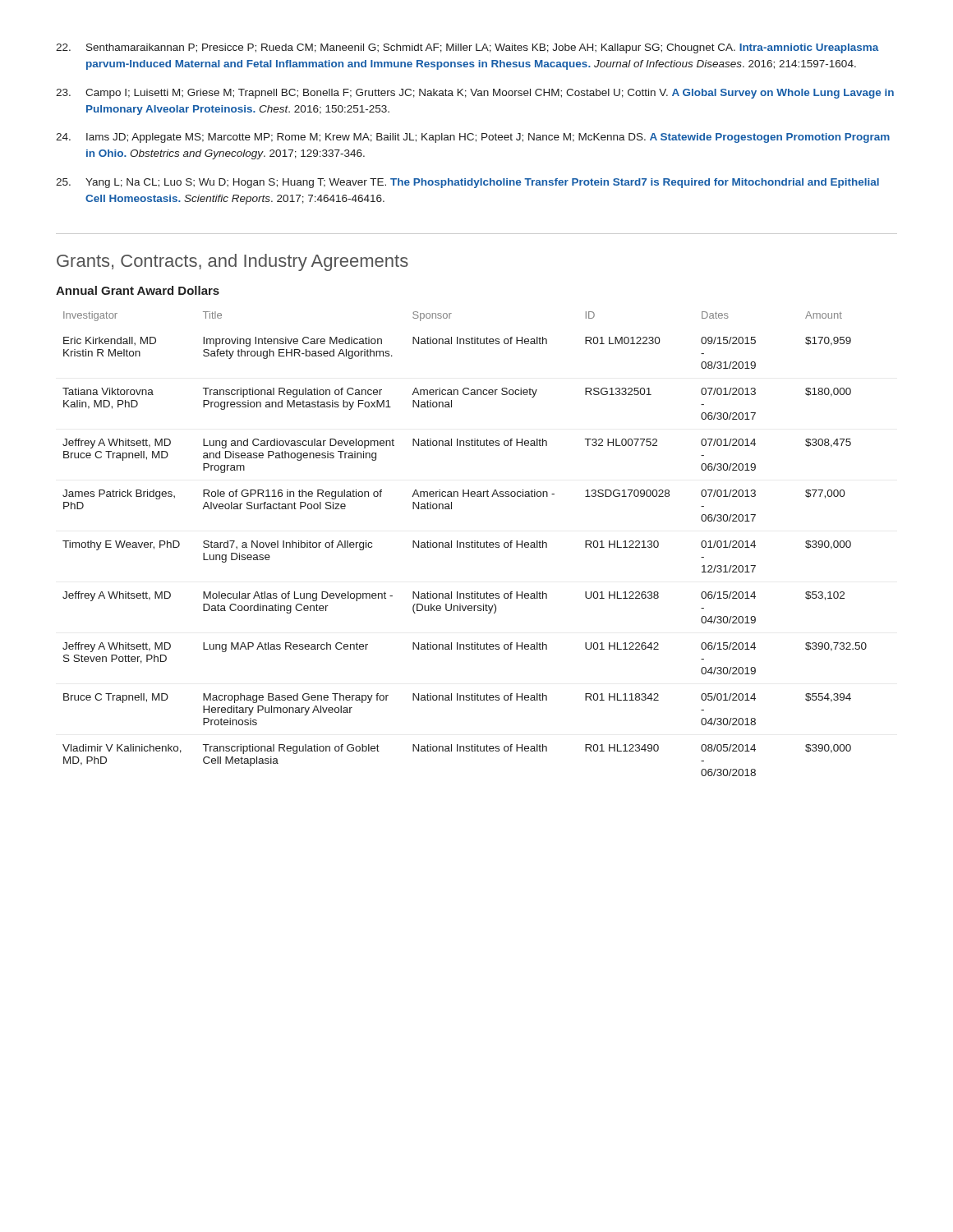
Task: Click on the table containing "National Institutes of Health"
Action: click(x=476, y=545)
